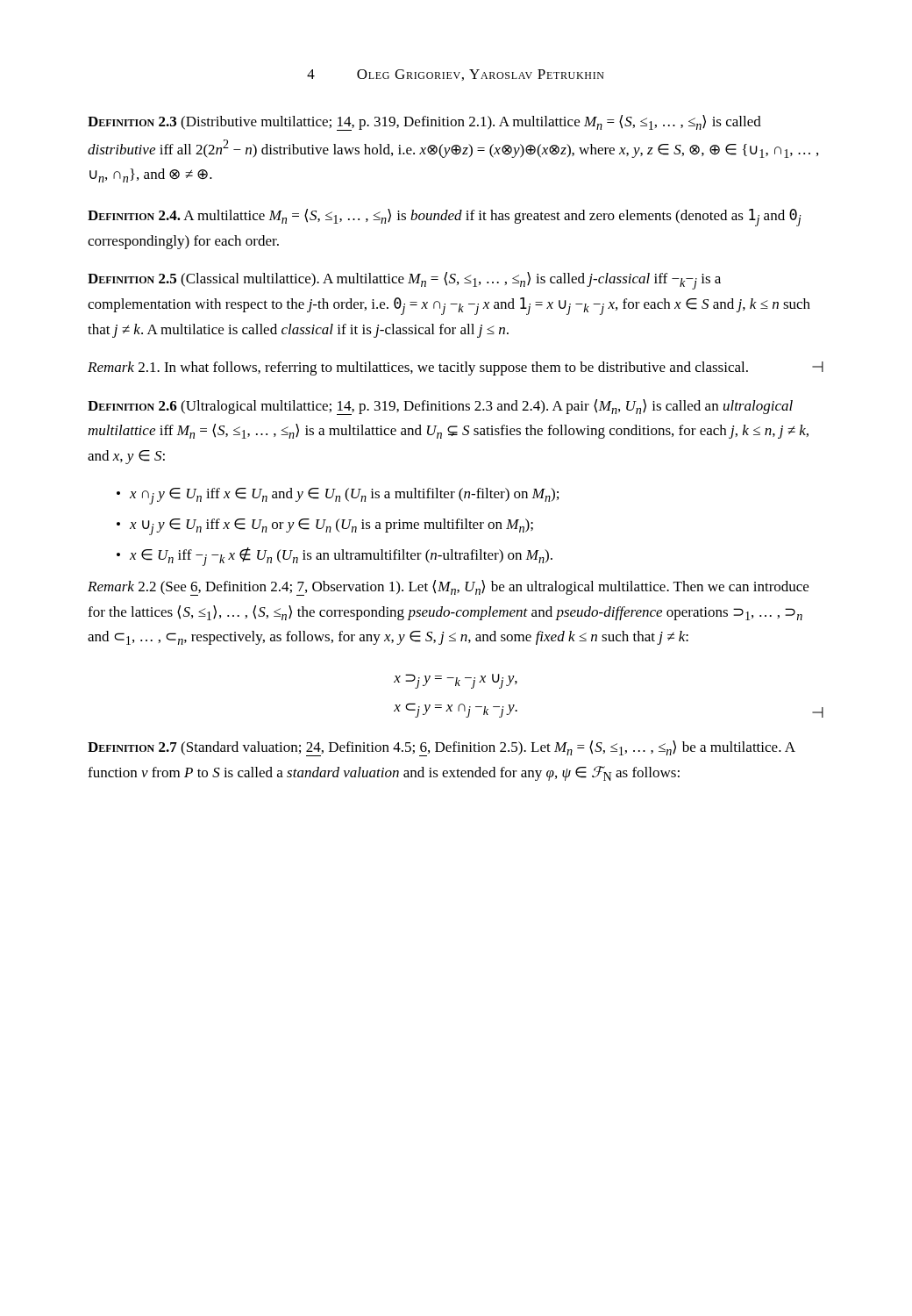Select the list item with the text "• x ∈ Un iff −j"

[470, 556]
